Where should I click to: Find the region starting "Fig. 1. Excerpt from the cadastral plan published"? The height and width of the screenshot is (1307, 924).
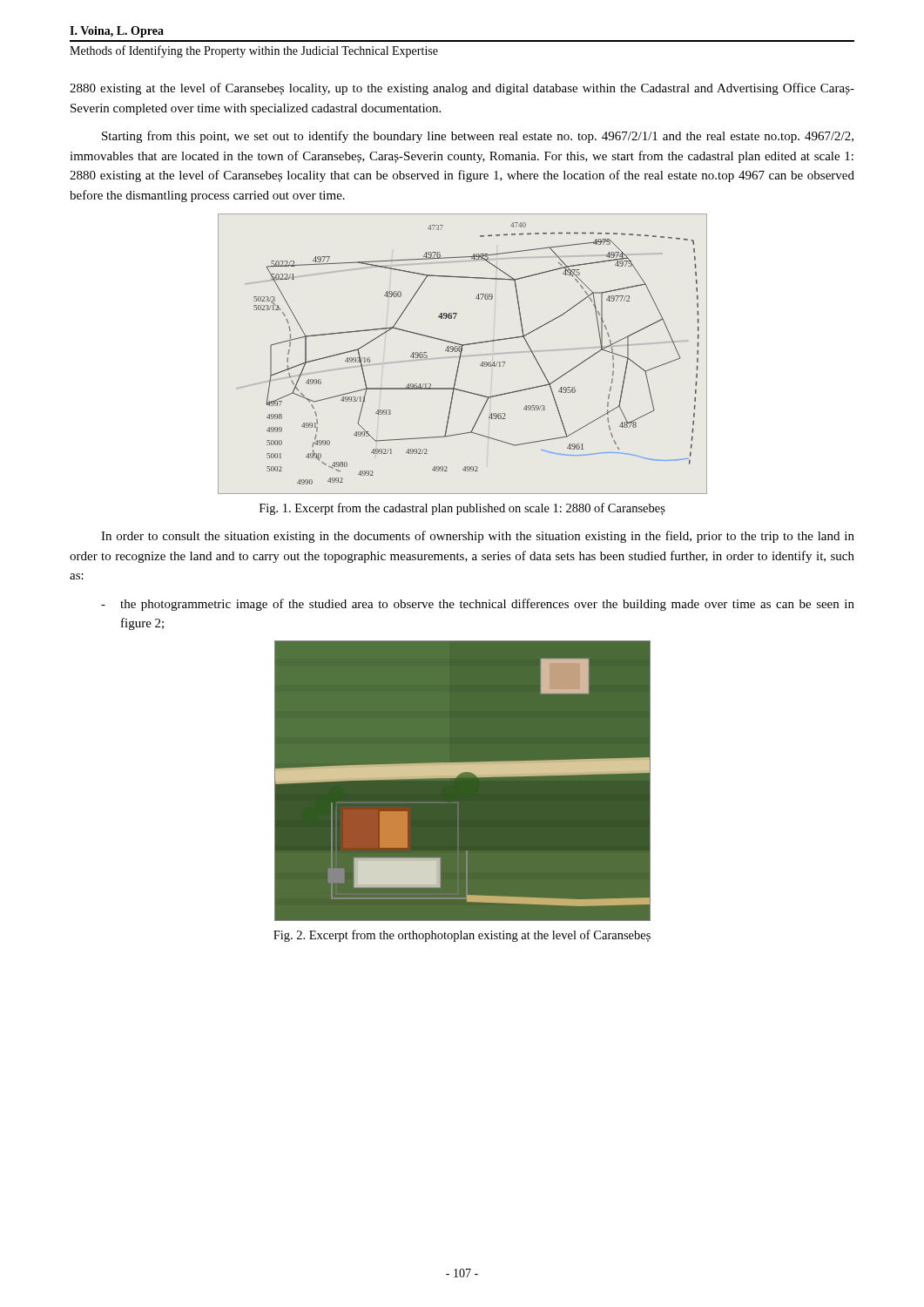pyautogui.click(x=462, y=508)
